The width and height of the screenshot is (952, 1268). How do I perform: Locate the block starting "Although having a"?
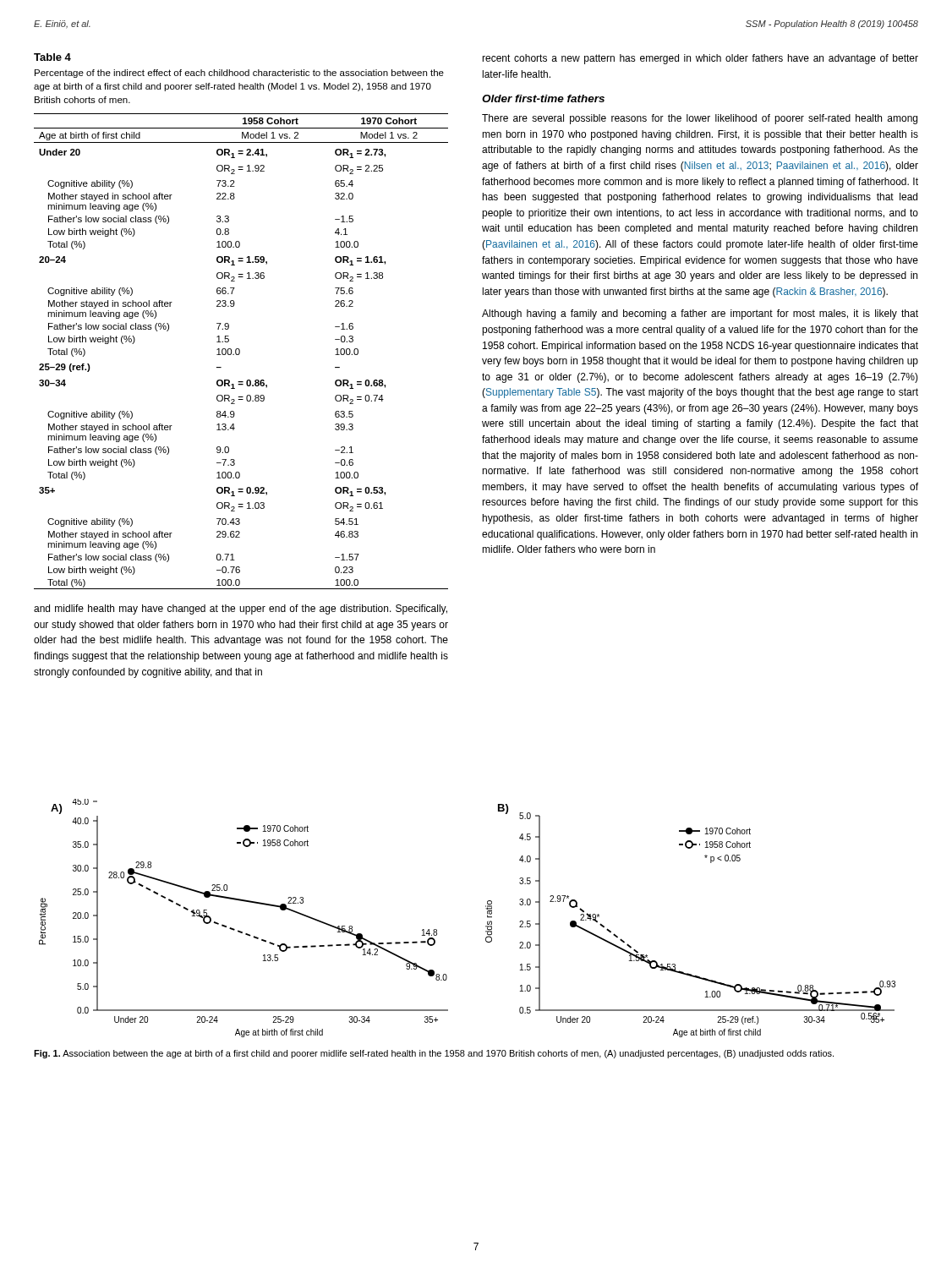pyautogui.click(x=700, y=432)
